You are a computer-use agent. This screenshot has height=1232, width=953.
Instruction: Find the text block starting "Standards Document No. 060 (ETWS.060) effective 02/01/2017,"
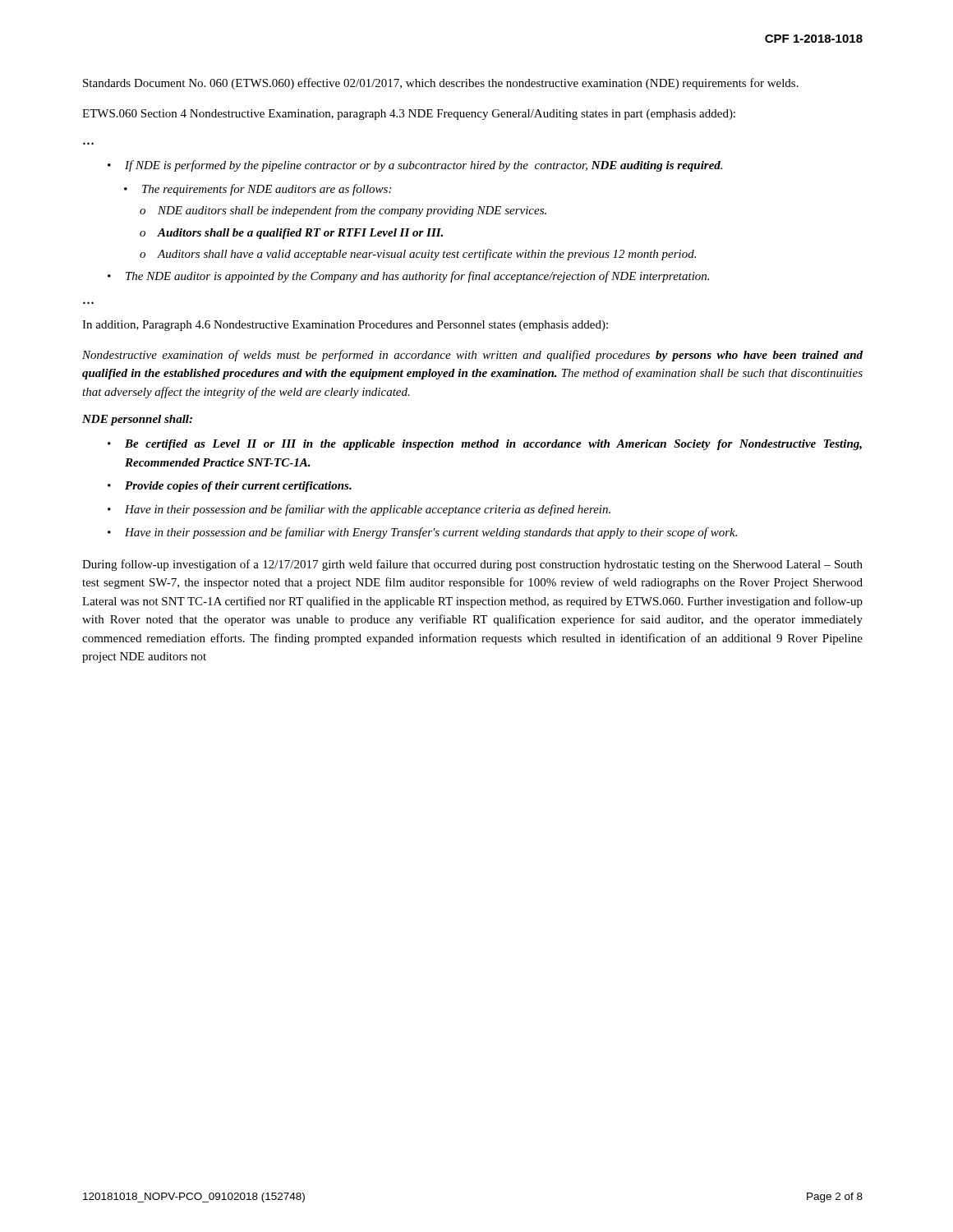point(441,83)
